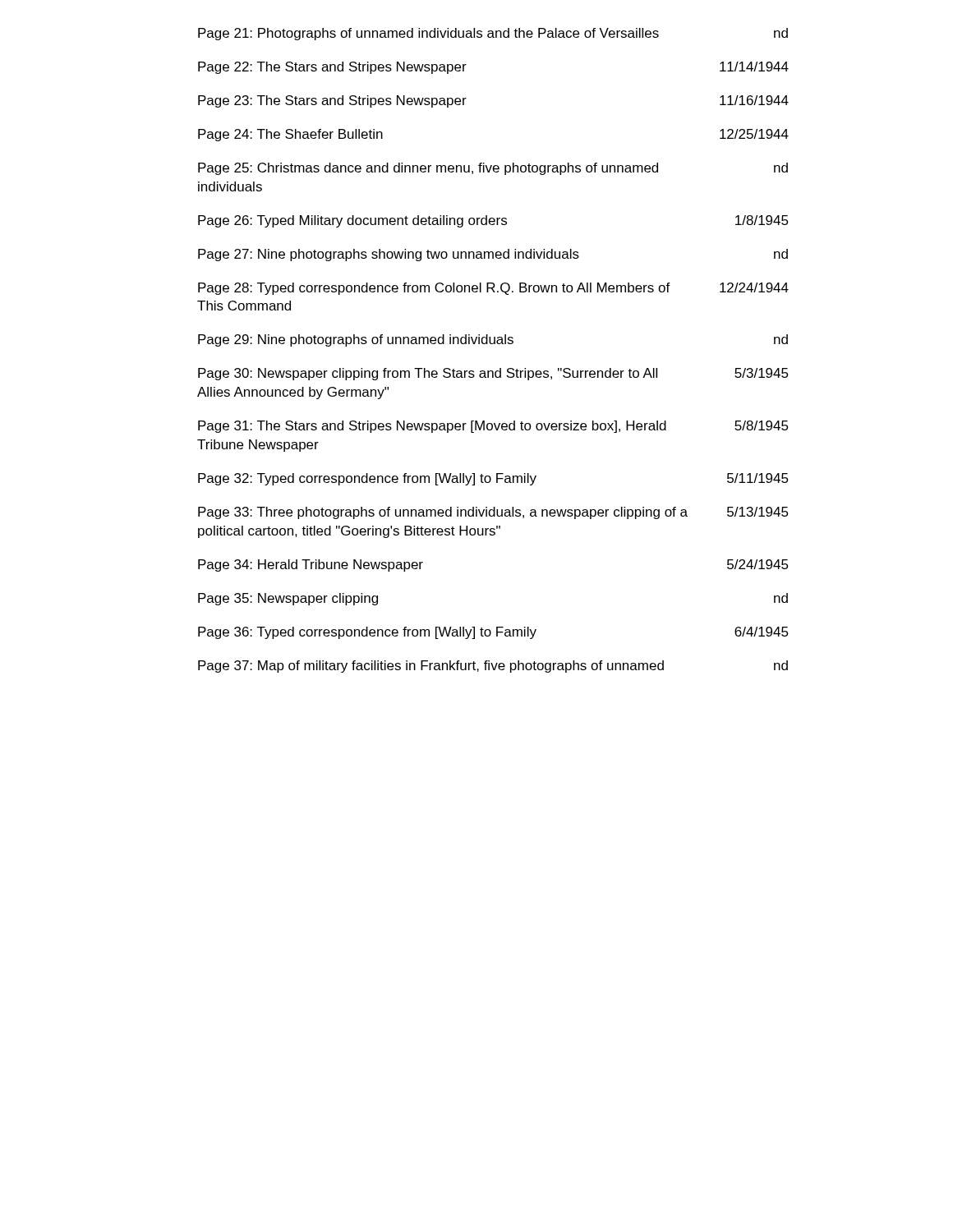Point to the element starting "Page 33: Three"
The height and width of the screenshot is (1232, 953).
(493, 522)
